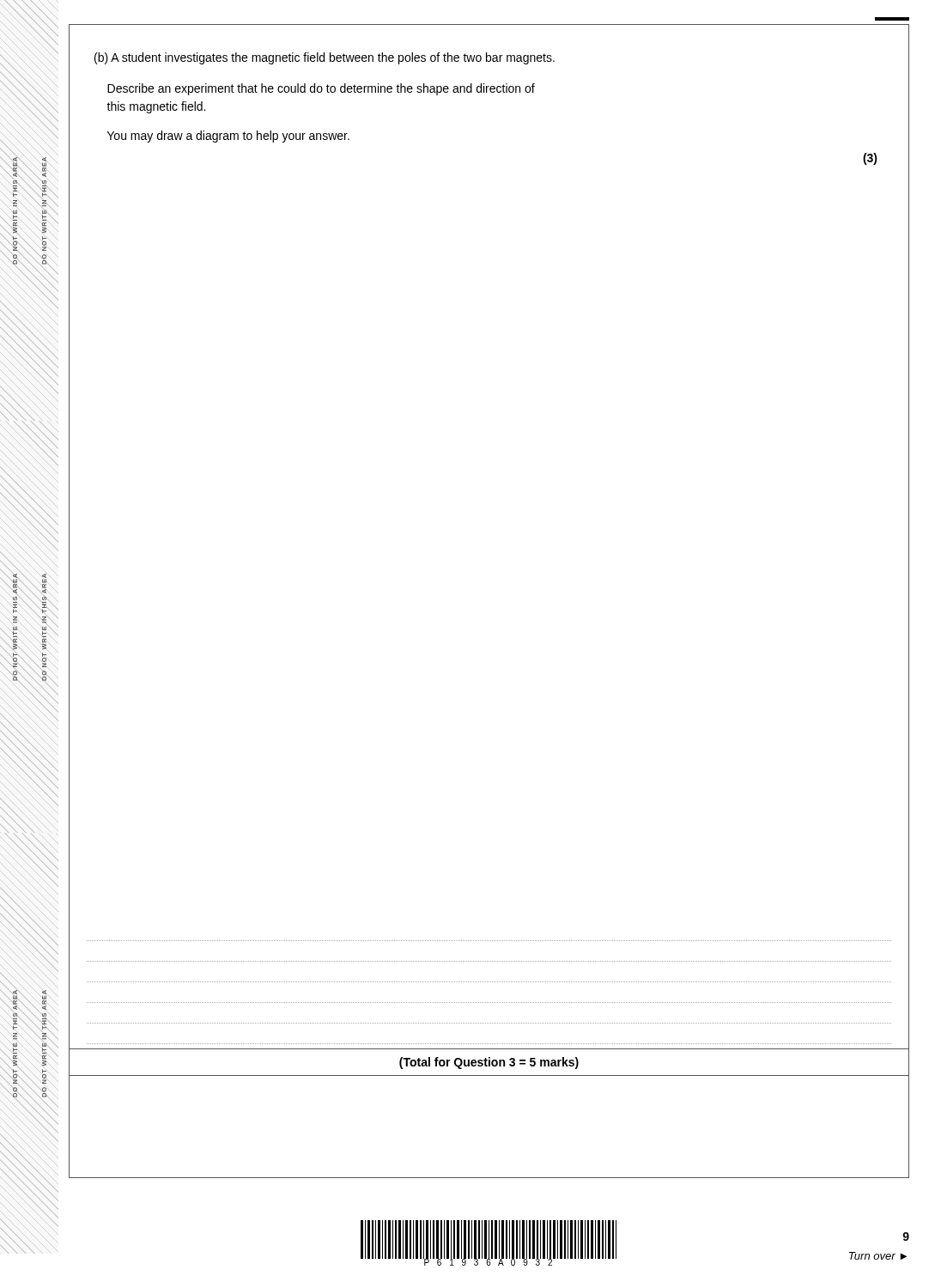Image resolution: width=935 pixels, height=1288 pixels.
Task: Navigate to the element starting "Describe an experiment that he could"
Action: [x=314, y=97]
